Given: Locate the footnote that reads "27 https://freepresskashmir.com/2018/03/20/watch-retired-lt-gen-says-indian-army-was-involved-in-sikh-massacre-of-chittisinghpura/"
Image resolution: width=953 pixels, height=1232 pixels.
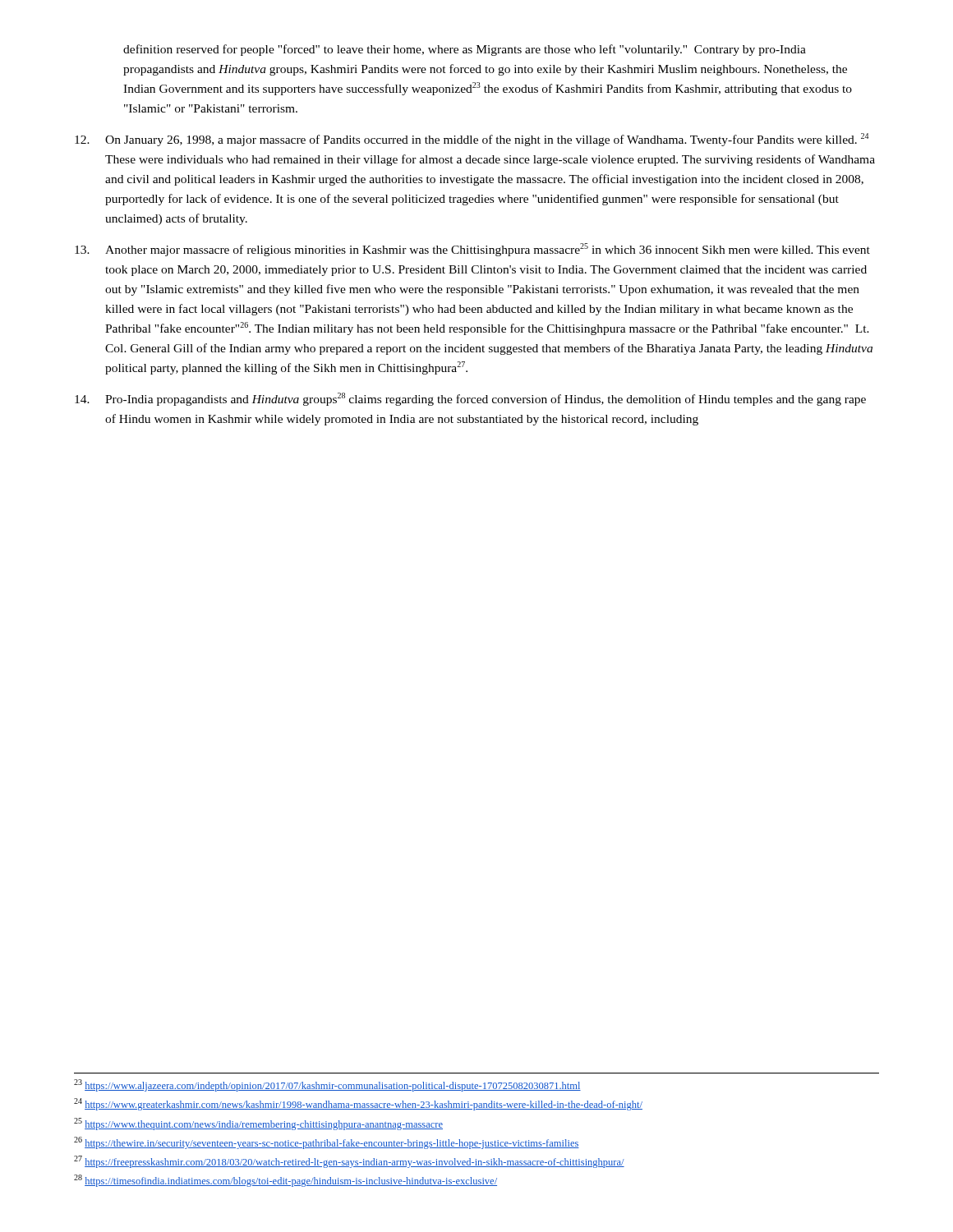Looking at the screenshot, I should pos(349,1161).
